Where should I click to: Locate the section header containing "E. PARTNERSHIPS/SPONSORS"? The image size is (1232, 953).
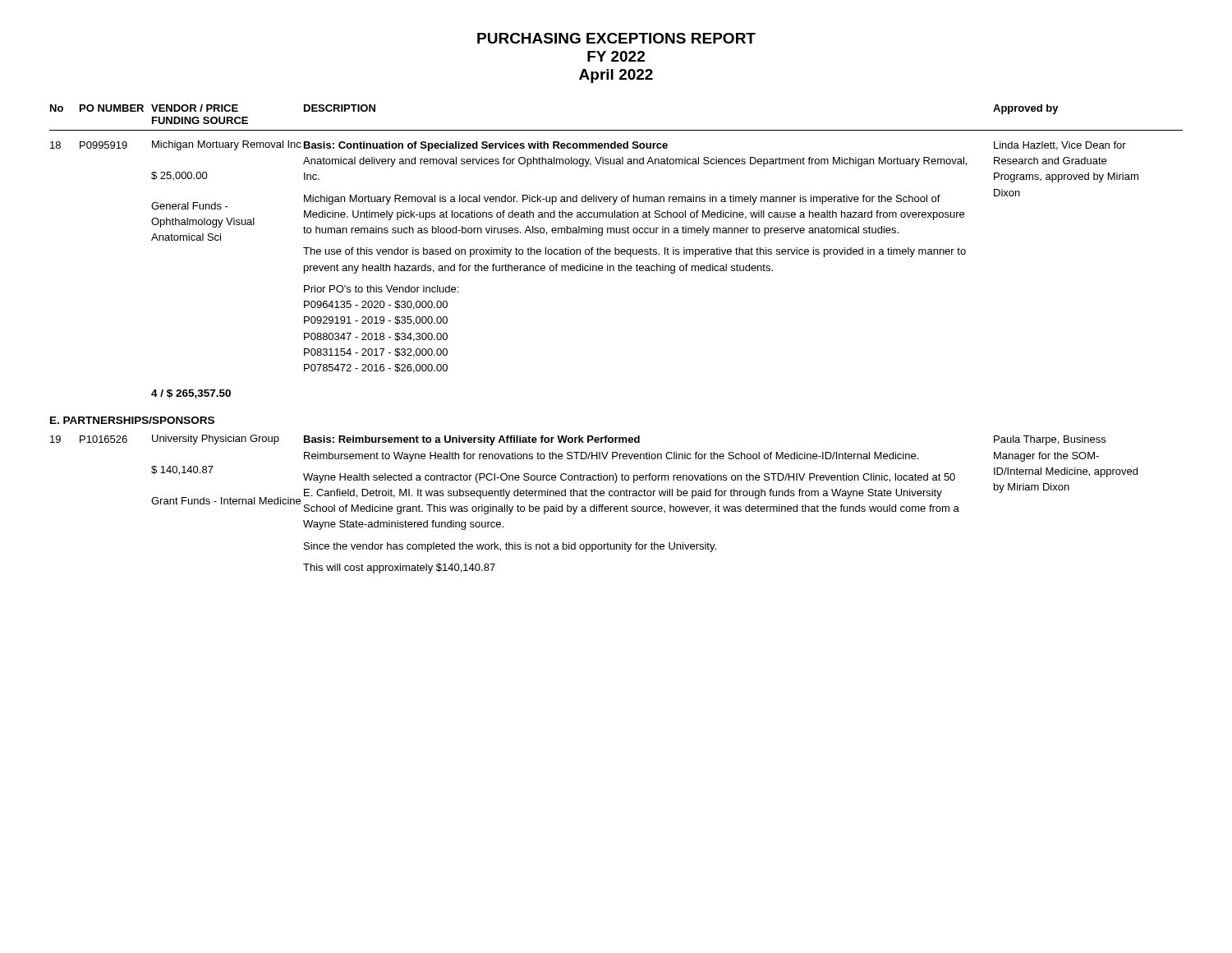[x=132, y=420]
